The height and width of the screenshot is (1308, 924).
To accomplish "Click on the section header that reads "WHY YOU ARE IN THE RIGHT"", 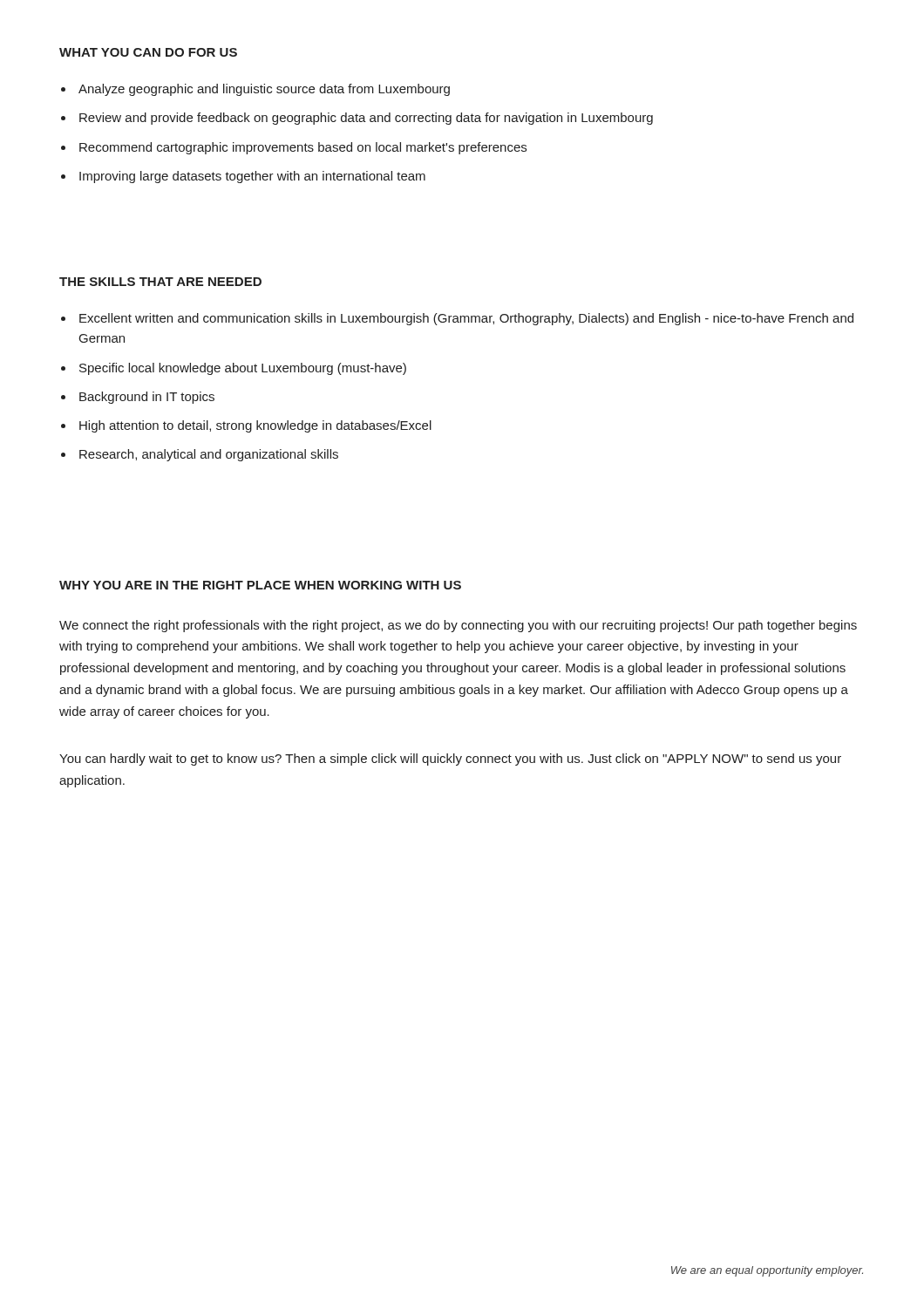I will coord(260,584).
